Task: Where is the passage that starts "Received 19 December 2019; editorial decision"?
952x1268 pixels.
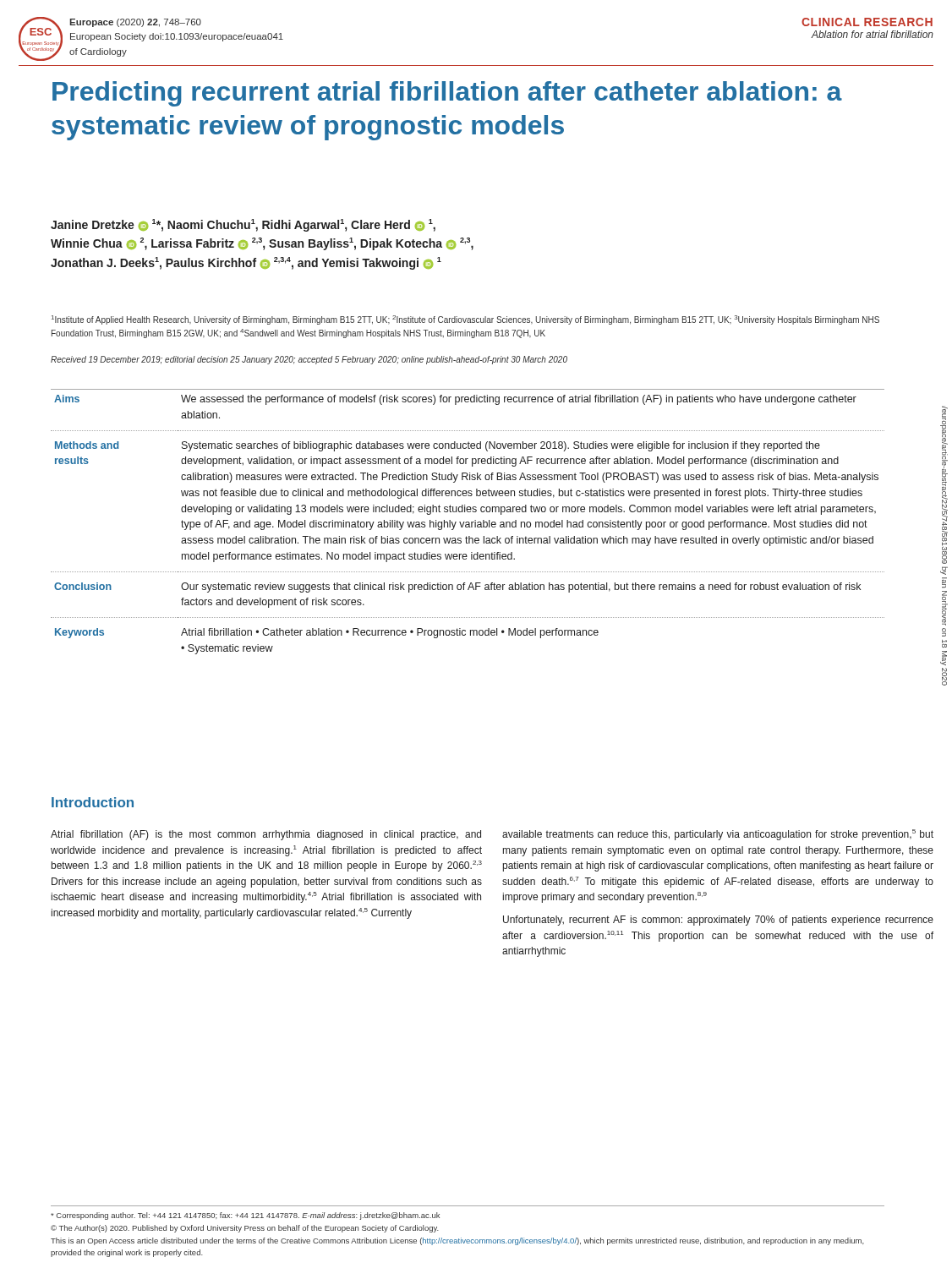Action: coord(468,360)
